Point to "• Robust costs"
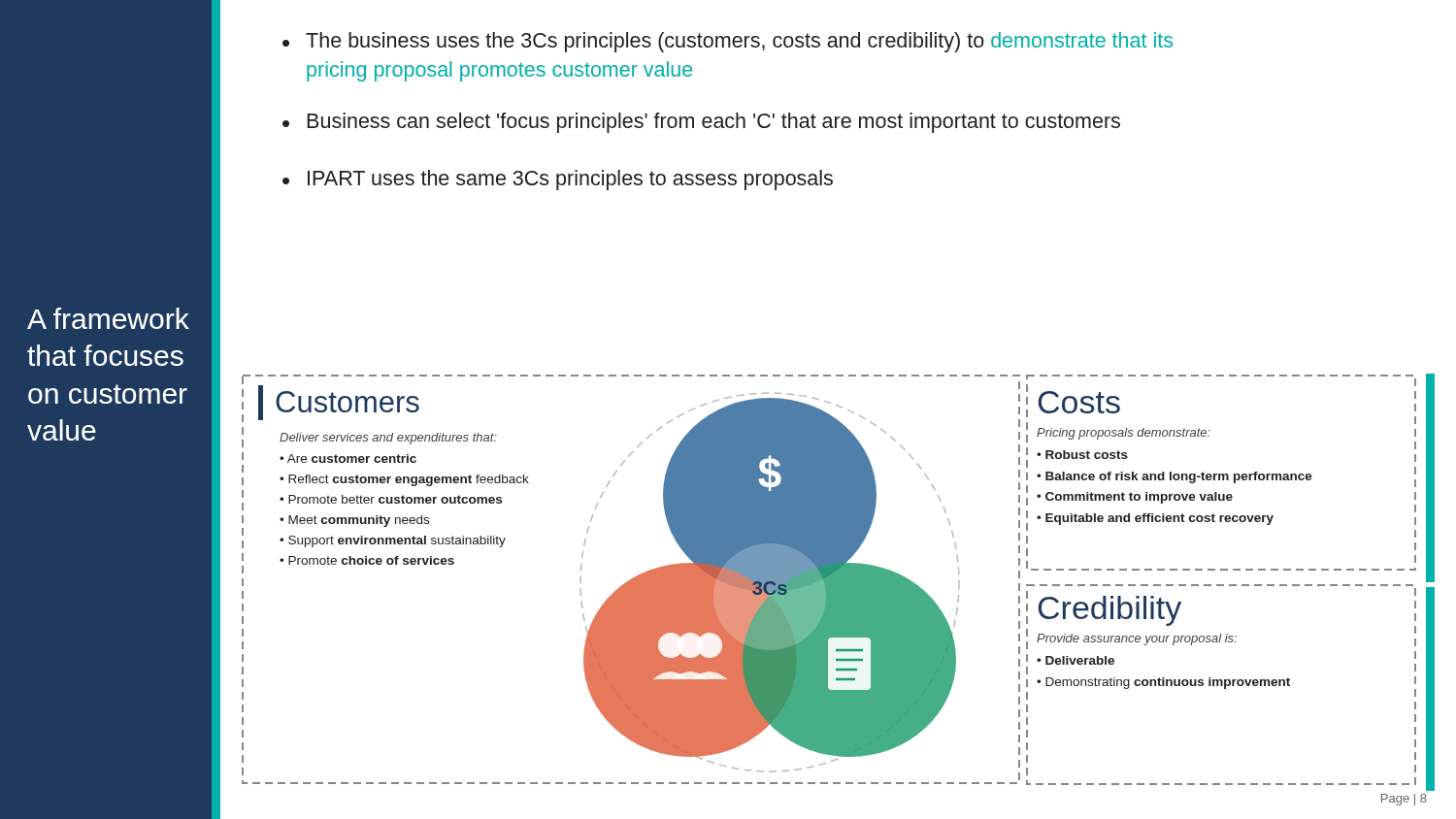Viewport: 1456px width, 819px height. click(x=1082, y=455)
